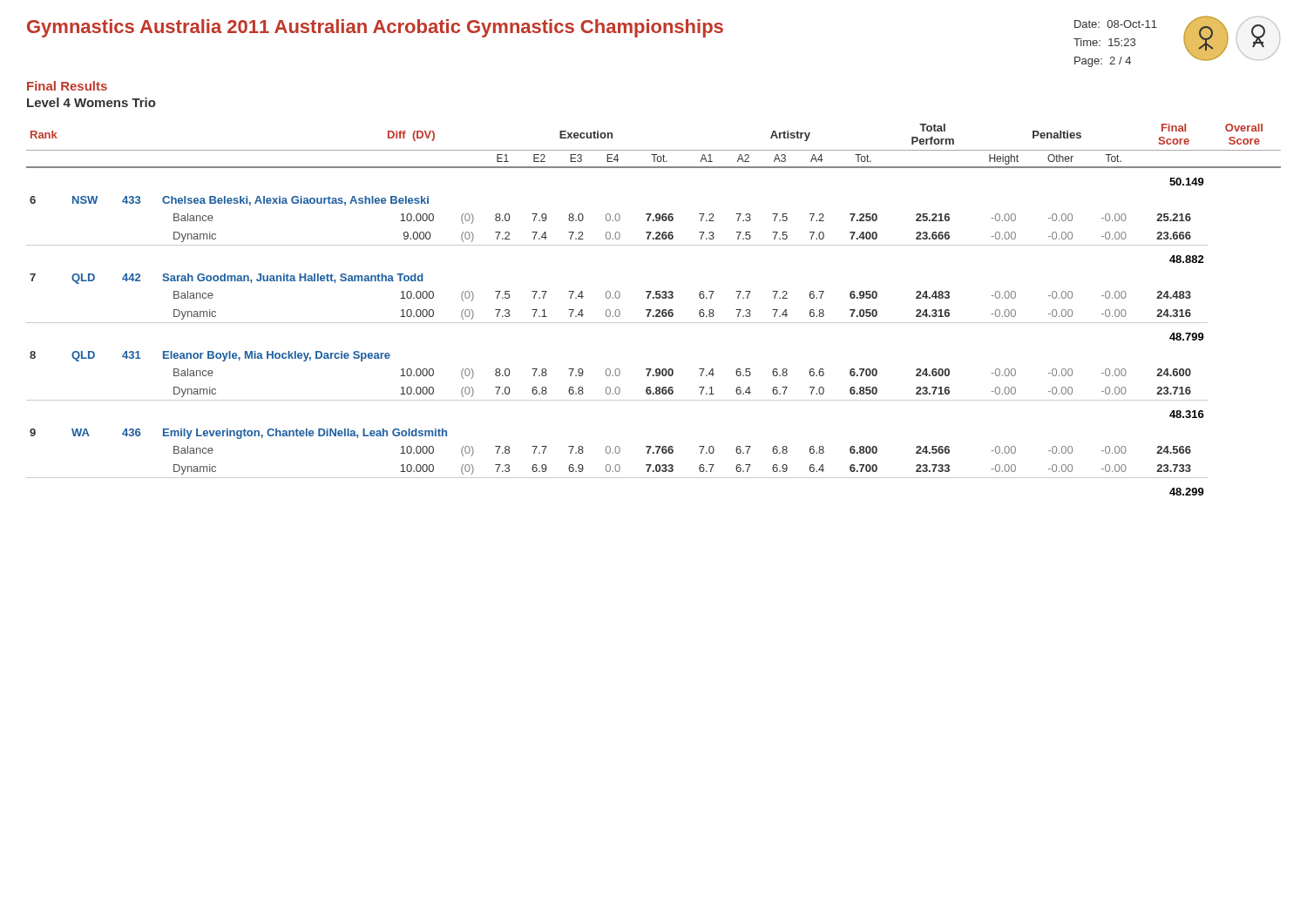This screenshot has height=924, width=1307.
Task: Select the title
Action: tap(375, 27)
